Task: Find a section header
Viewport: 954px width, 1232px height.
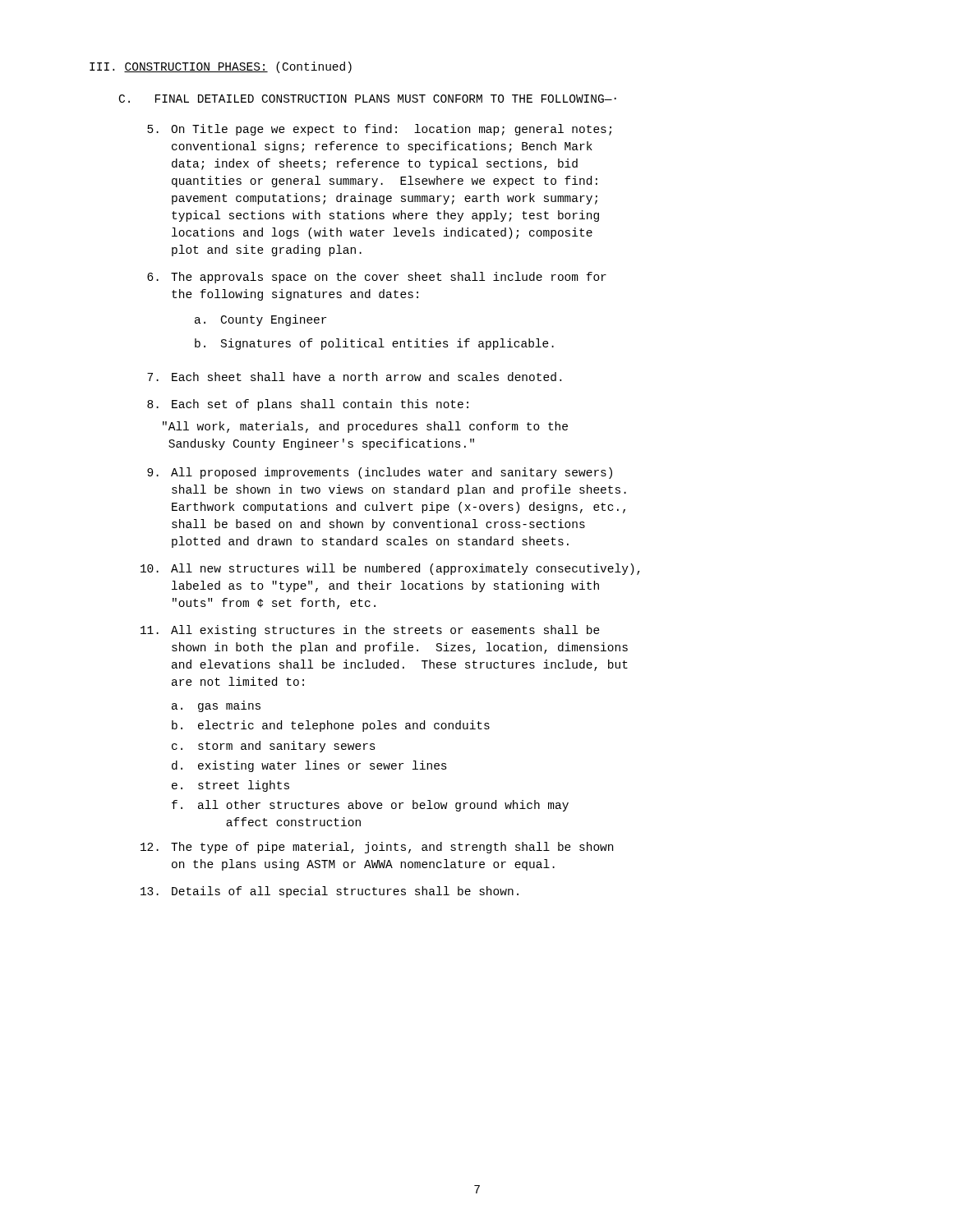Action: pos(221,67)
